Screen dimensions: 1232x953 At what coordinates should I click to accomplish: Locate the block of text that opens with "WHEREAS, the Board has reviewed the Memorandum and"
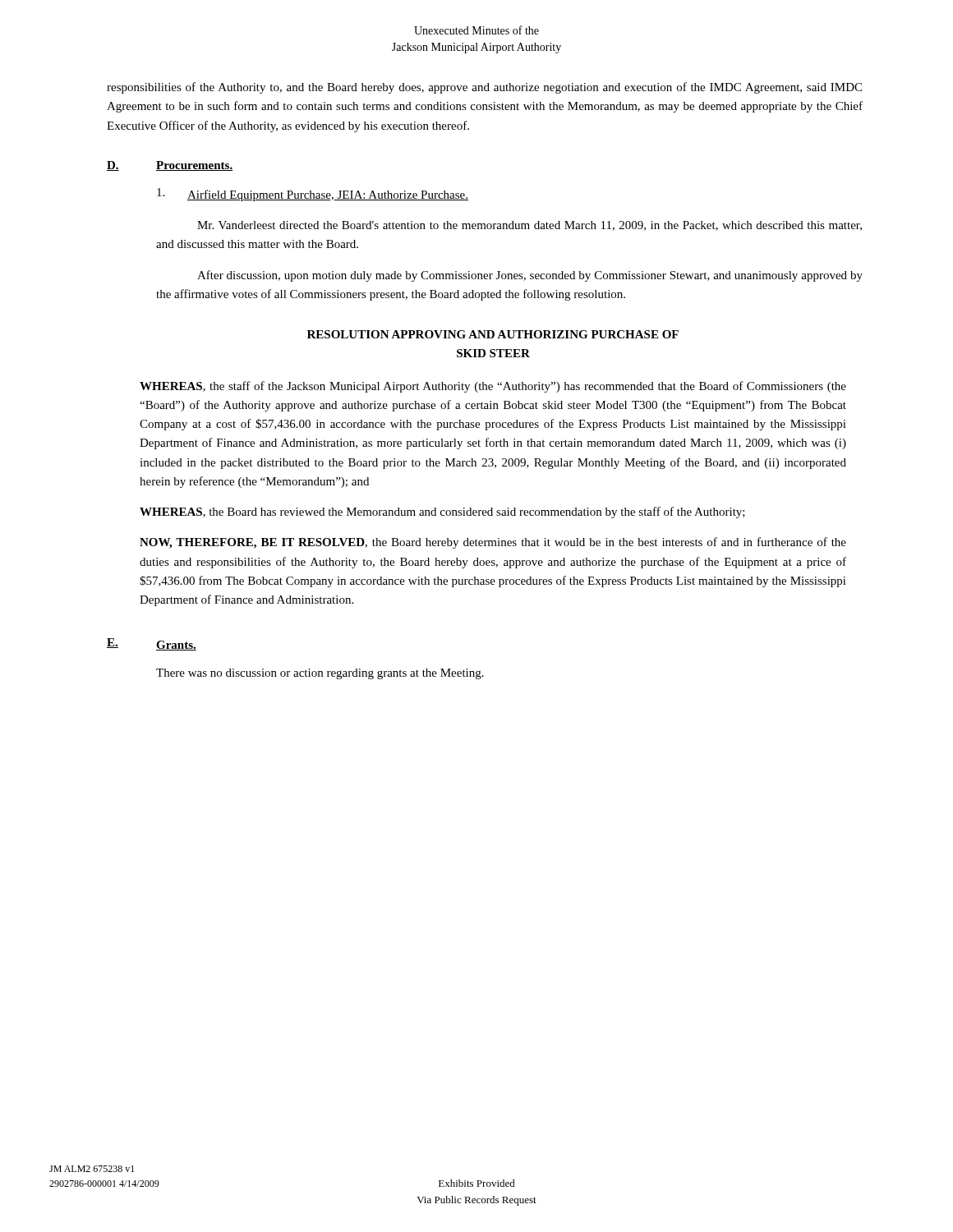[x=443, y=512]
